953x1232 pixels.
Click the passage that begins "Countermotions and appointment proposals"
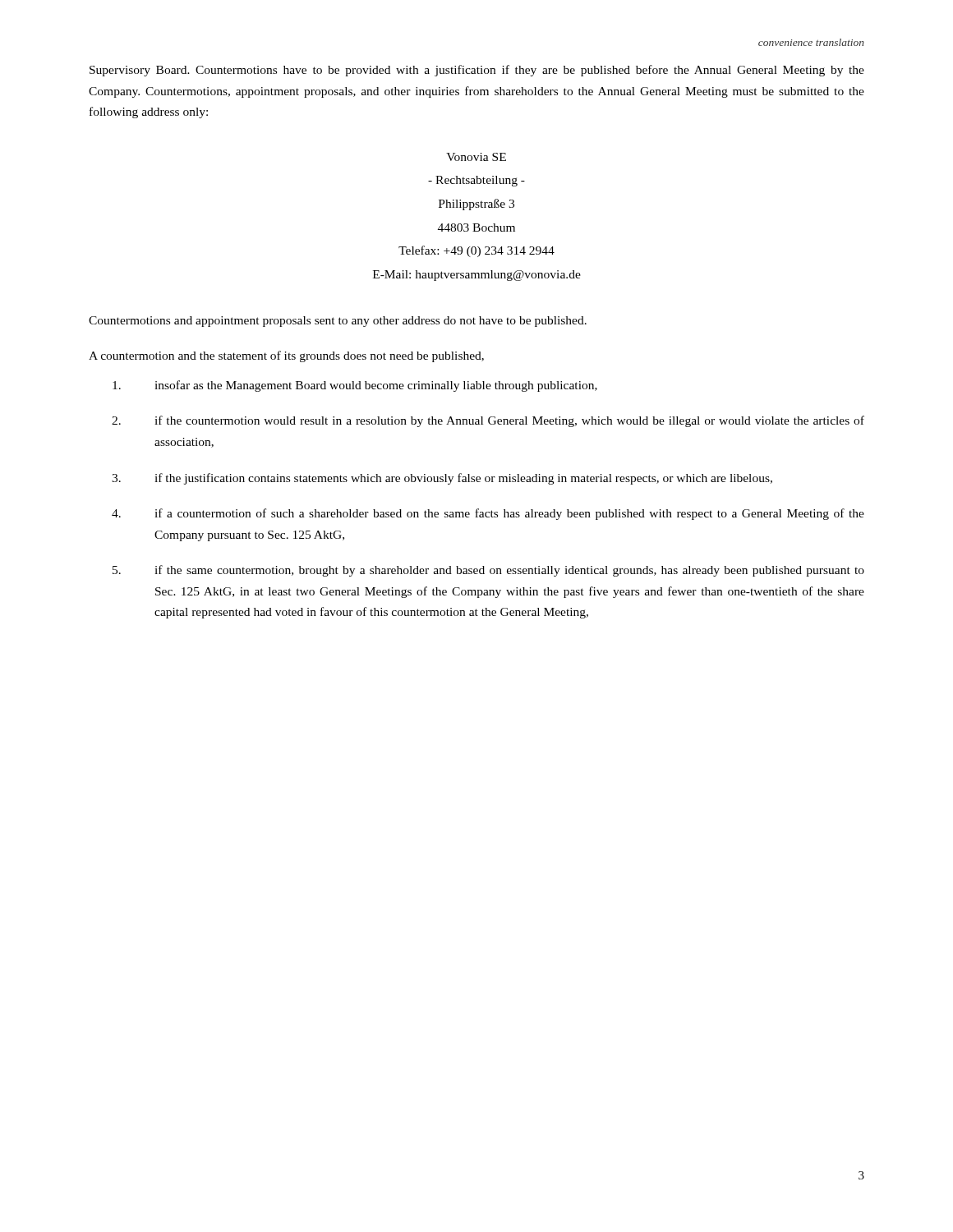pyautogui.click(x=338, y=320)
